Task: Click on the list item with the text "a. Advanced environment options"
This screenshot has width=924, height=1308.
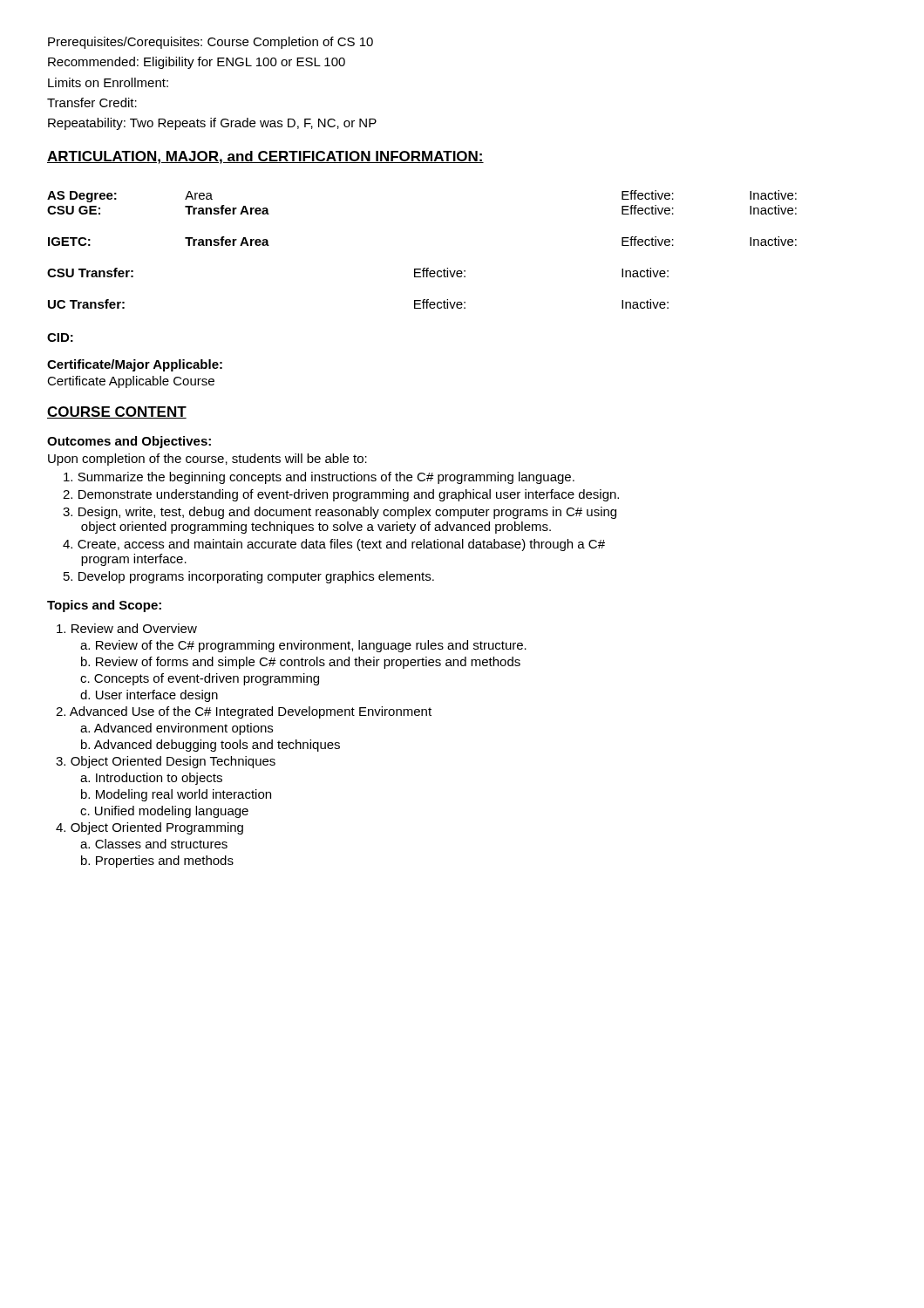Action: (177, 728)
